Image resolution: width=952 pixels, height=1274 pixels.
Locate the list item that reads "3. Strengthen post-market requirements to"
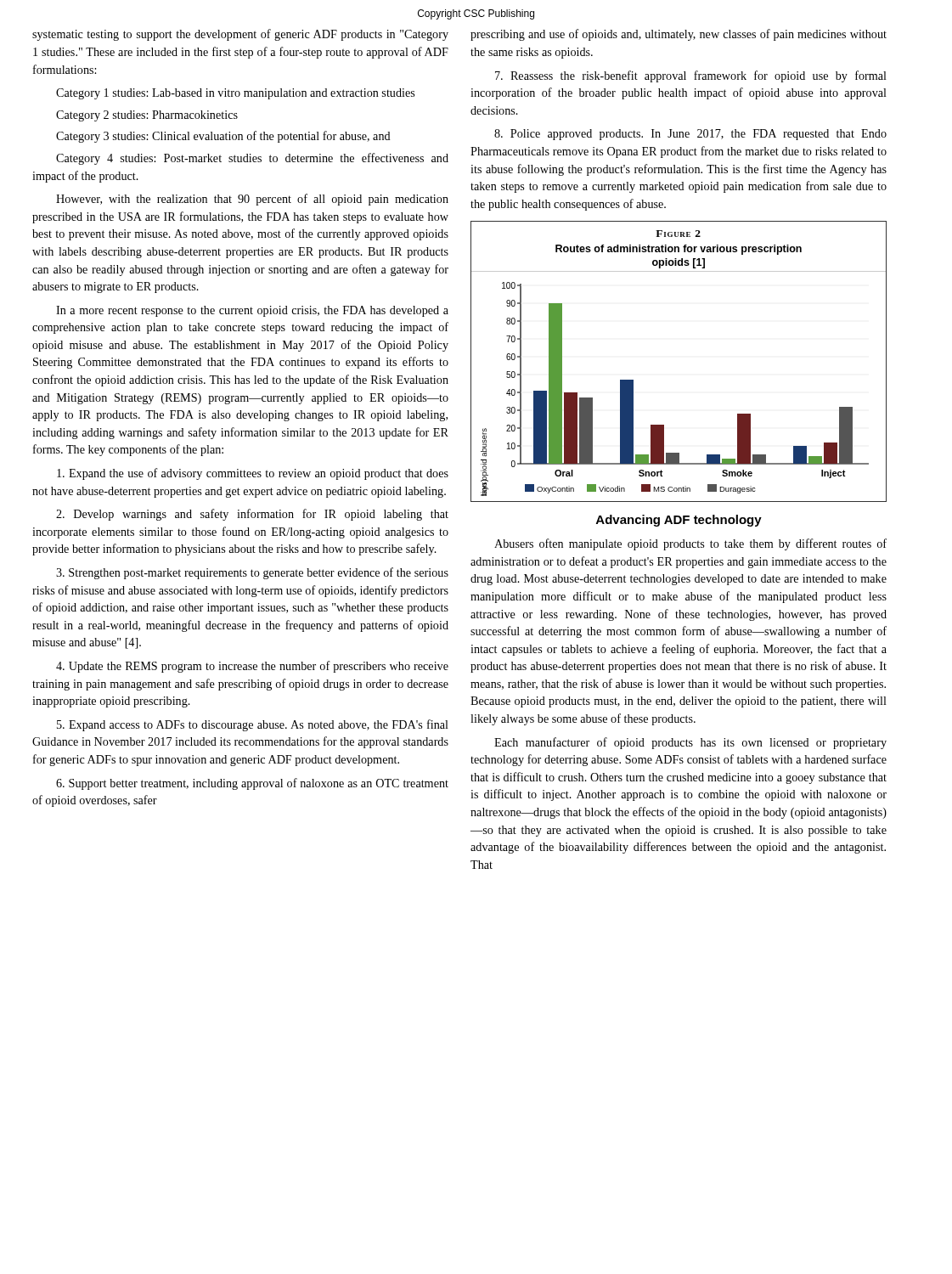pyautogui.click(x=240, y=607)
